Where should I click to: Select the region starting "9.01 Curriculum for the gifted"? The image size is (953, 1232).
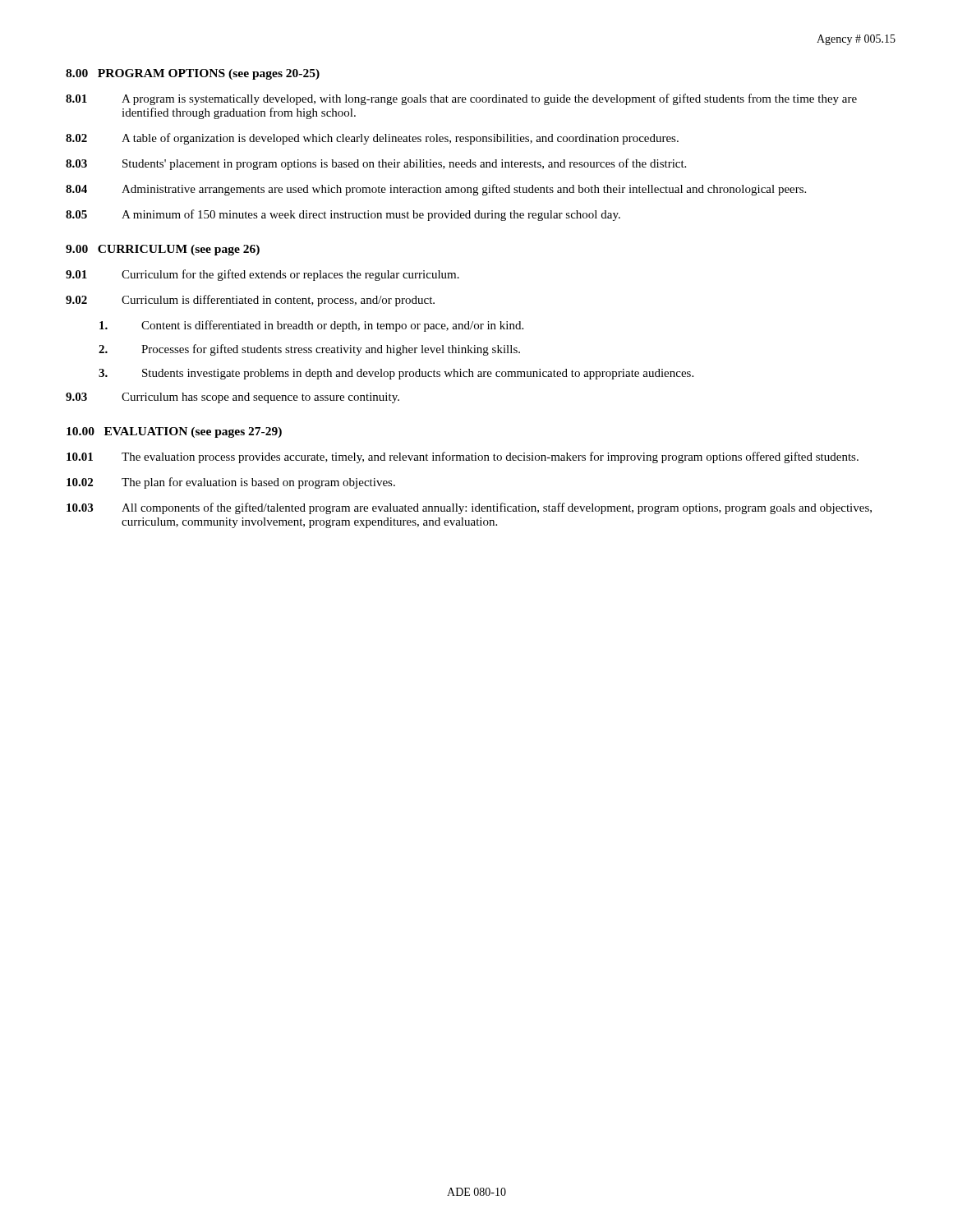tap(262, 275)
